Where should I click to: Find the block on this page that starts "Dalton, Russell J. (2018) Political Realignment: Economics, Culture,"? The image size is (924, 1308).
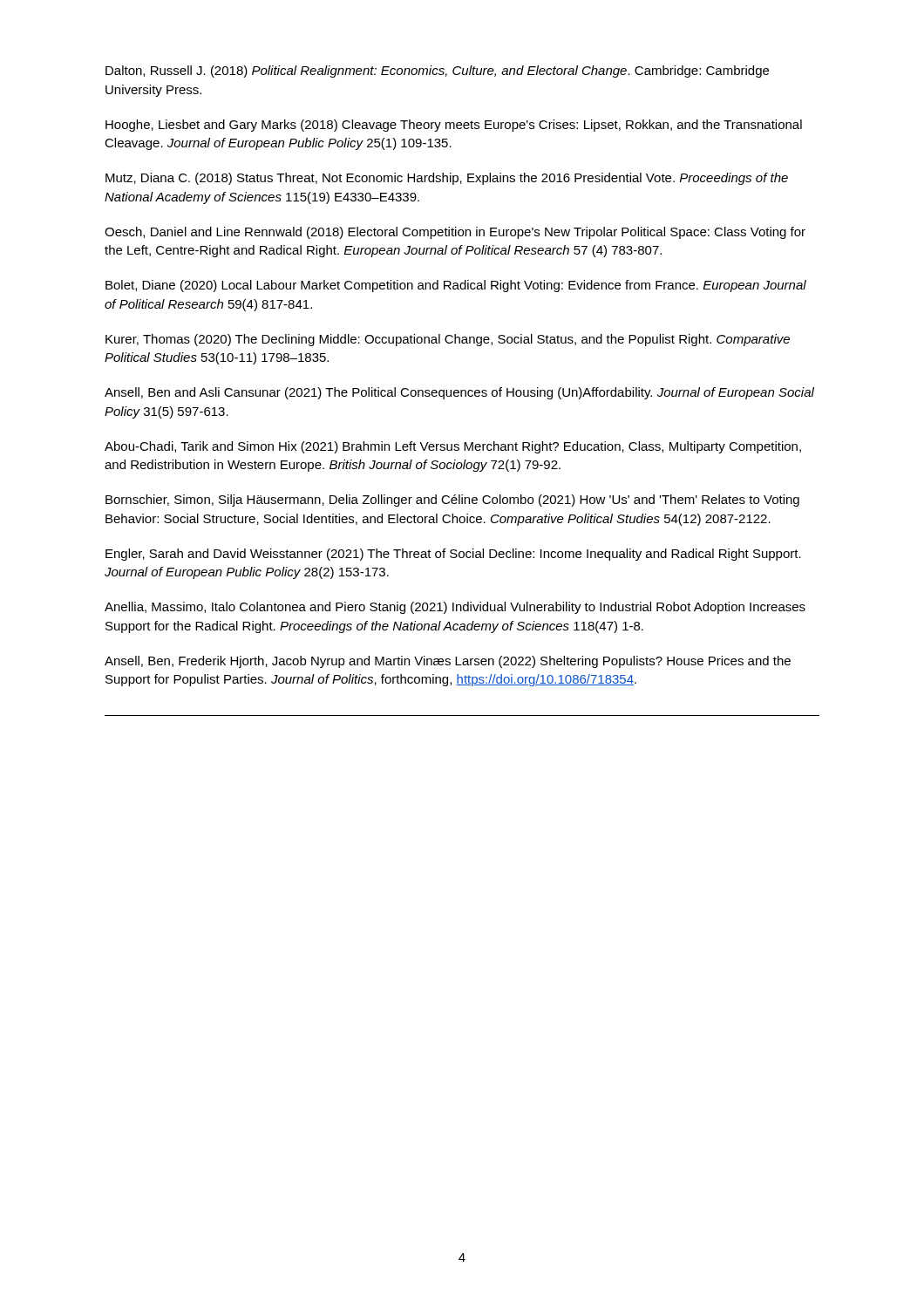(437, 80)
